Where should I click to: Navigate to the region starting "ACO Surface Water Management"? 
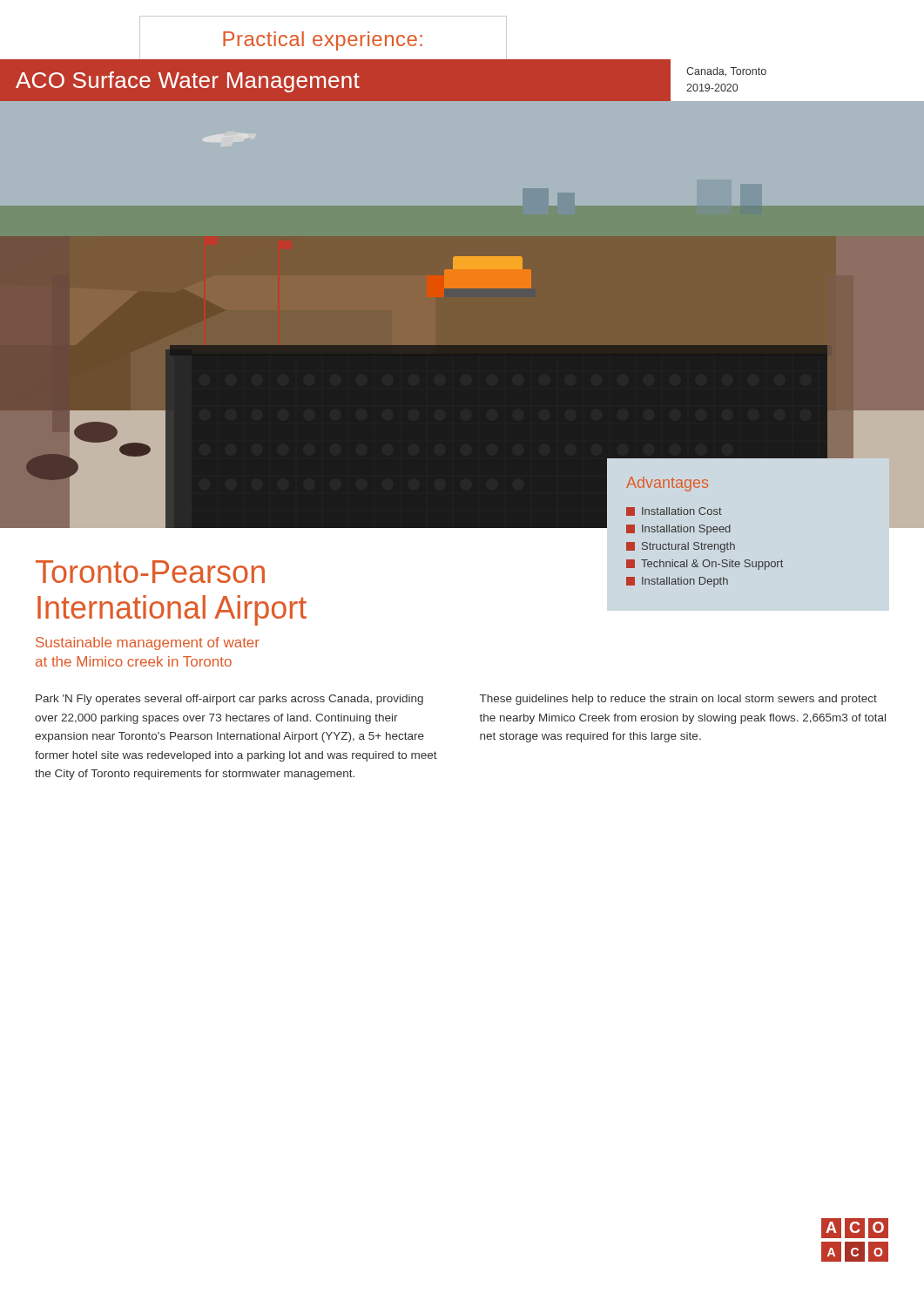point(188,80)
